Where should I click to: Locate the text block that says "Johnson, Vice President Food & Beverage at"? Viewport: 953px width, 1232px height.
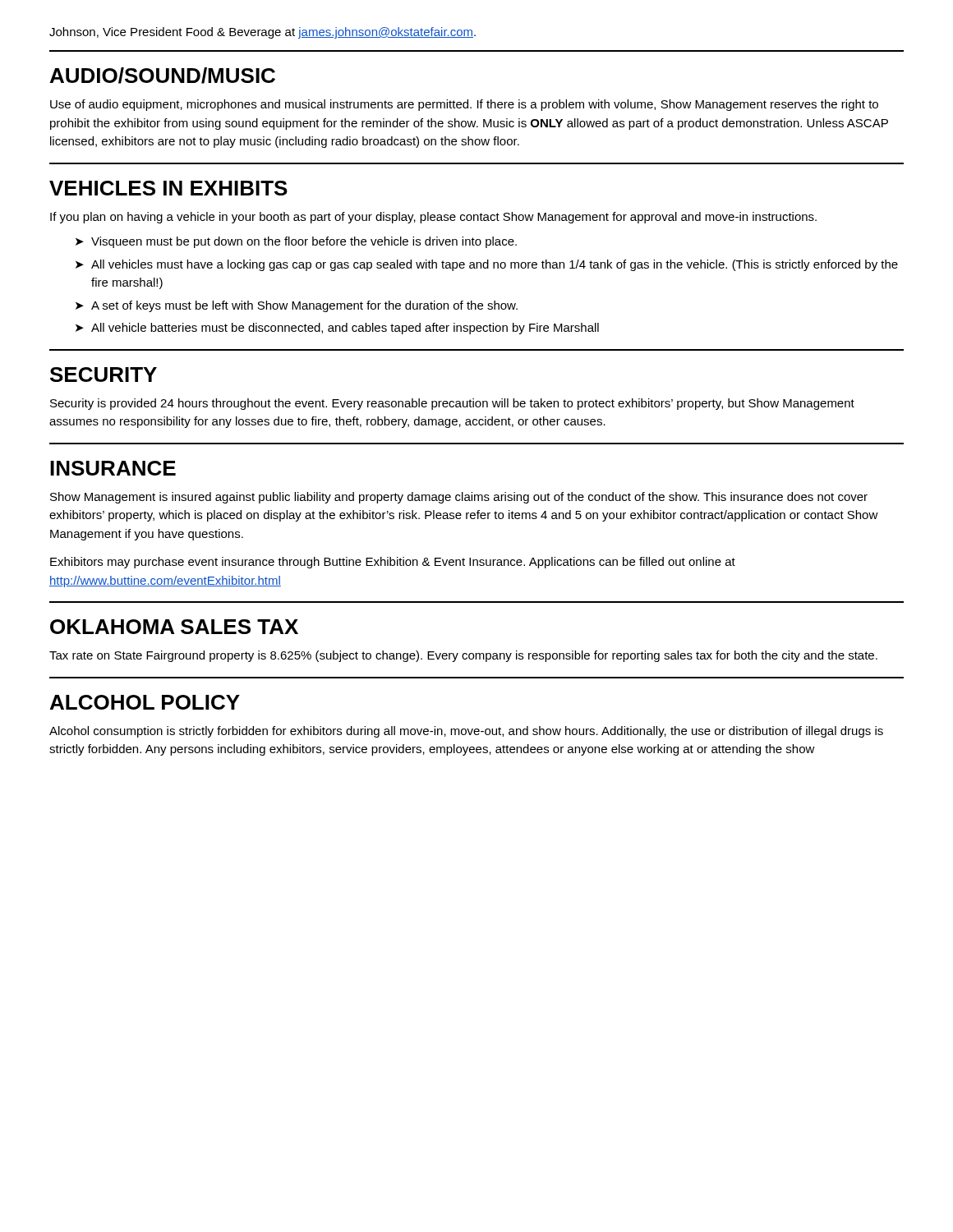(x=263, y=32)
